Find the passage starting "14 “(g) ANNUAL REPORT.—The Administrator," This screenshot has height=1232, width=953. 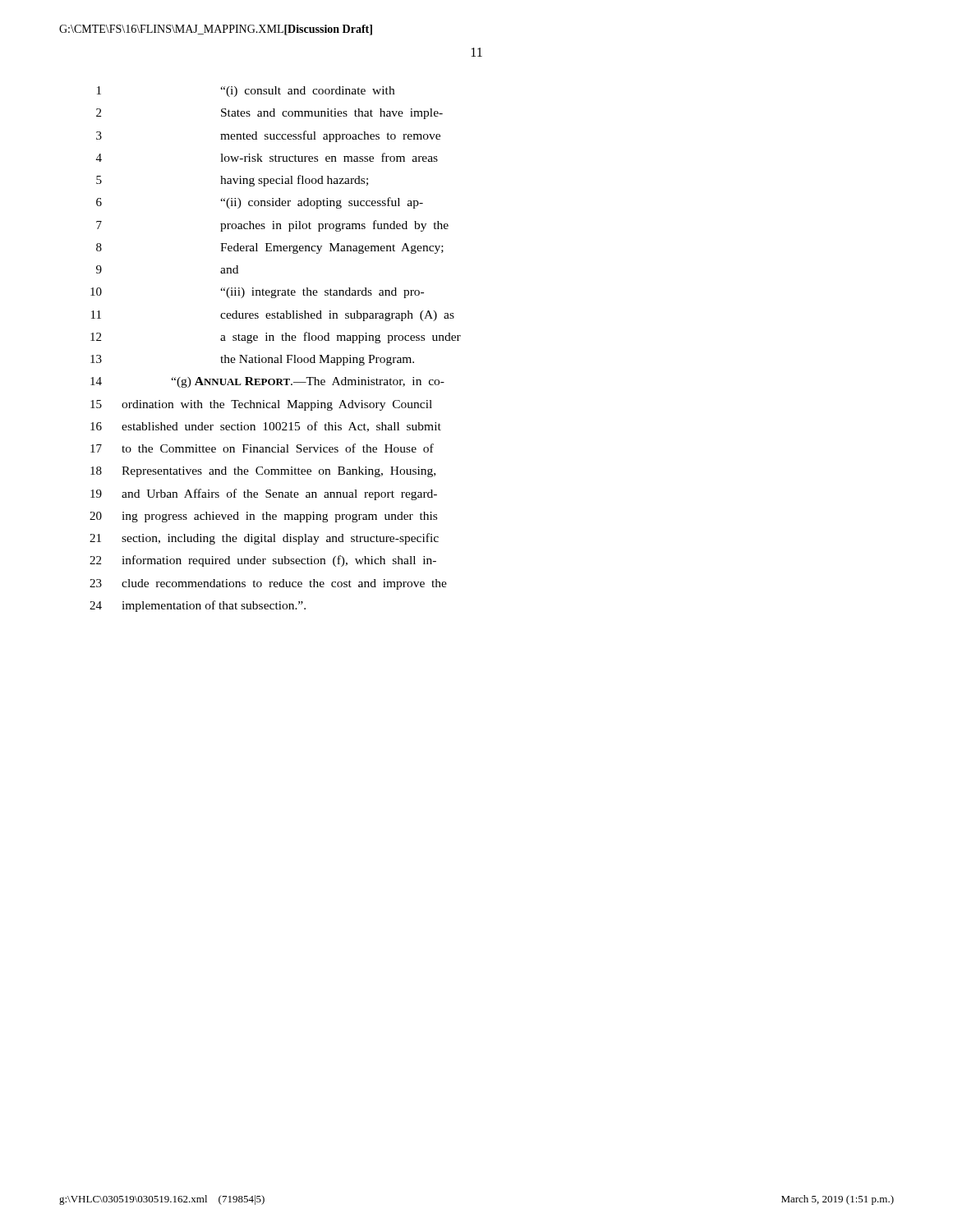267,382
